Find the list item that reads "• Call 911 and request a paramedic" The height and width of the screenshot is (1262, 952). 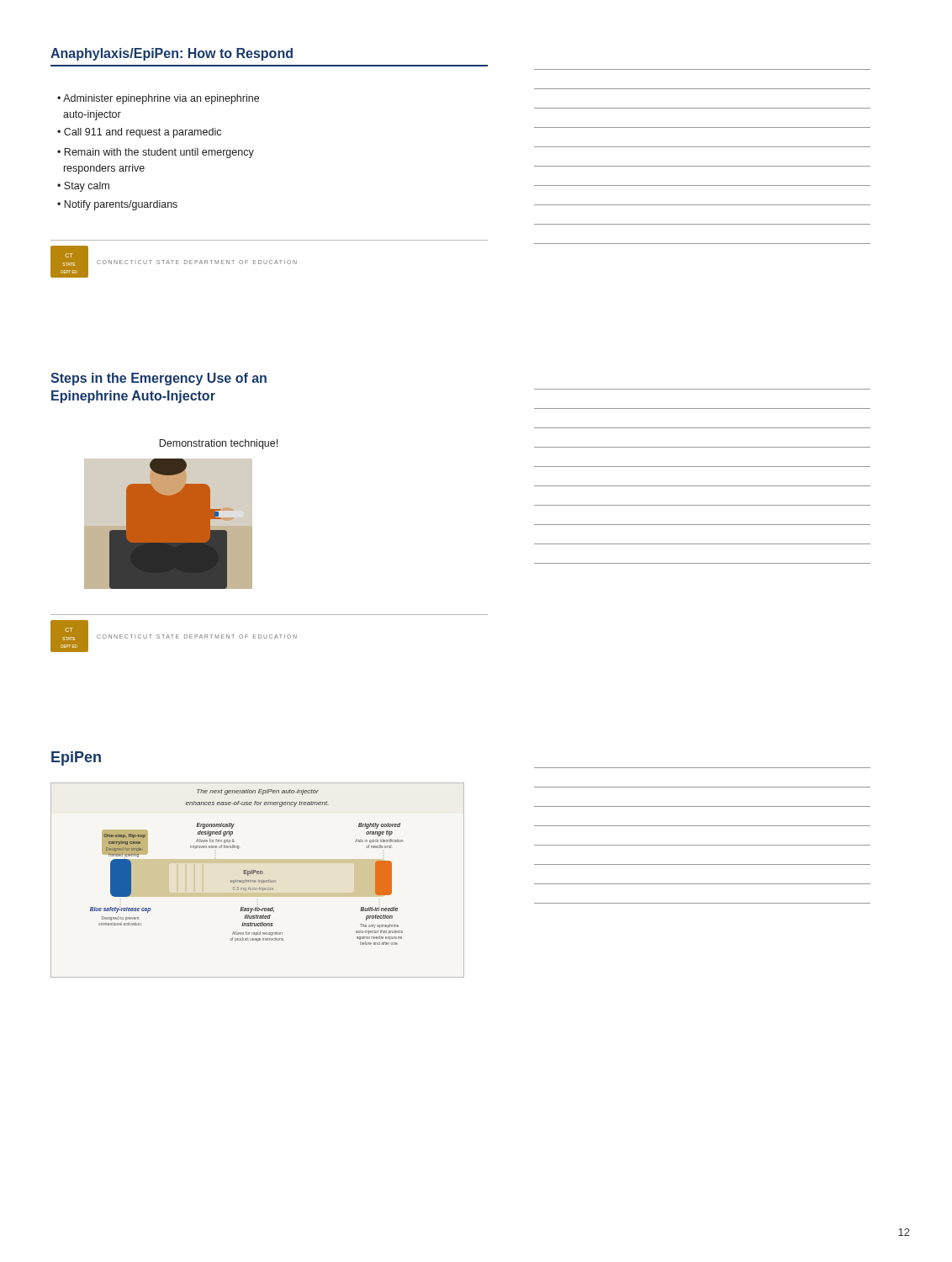click(x=139, y=132)
